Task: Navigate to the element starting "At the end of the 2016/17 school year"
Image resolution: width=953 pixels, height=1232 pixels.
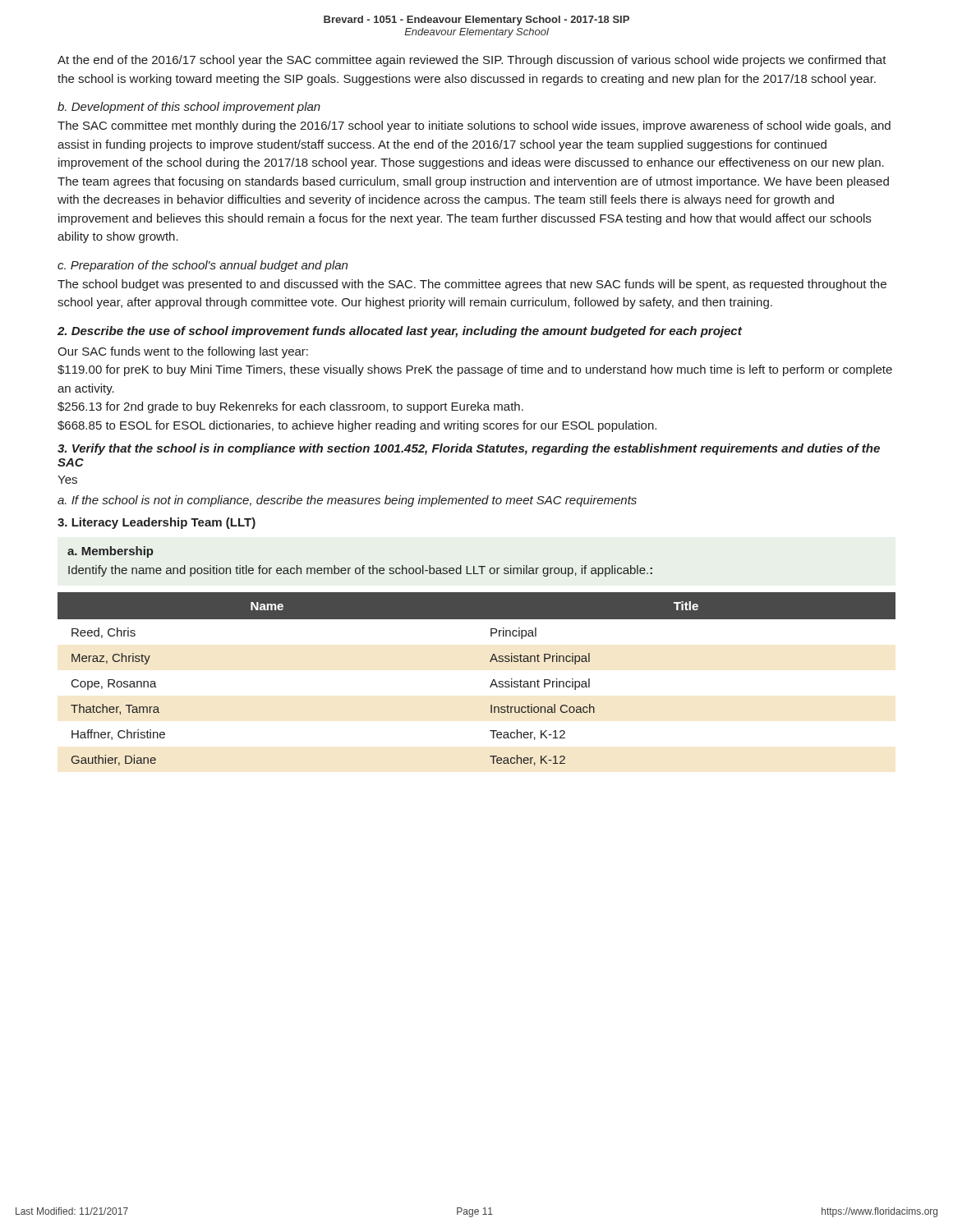Action: tap(472, 69)
